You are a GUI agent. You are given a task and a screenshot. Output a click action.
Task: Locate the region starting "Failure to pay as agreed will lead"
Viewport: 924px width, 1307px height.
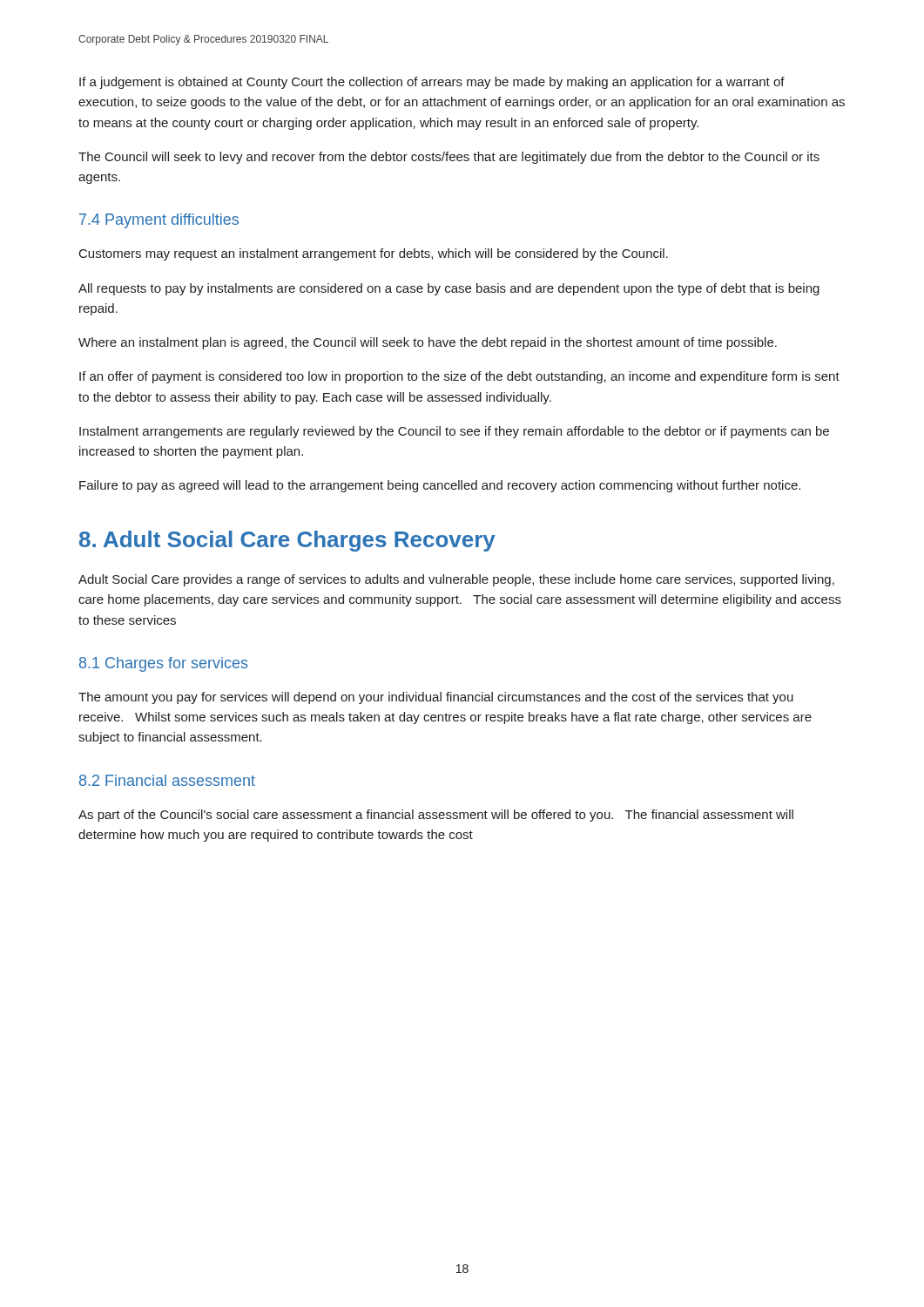(x=440, y=485)
